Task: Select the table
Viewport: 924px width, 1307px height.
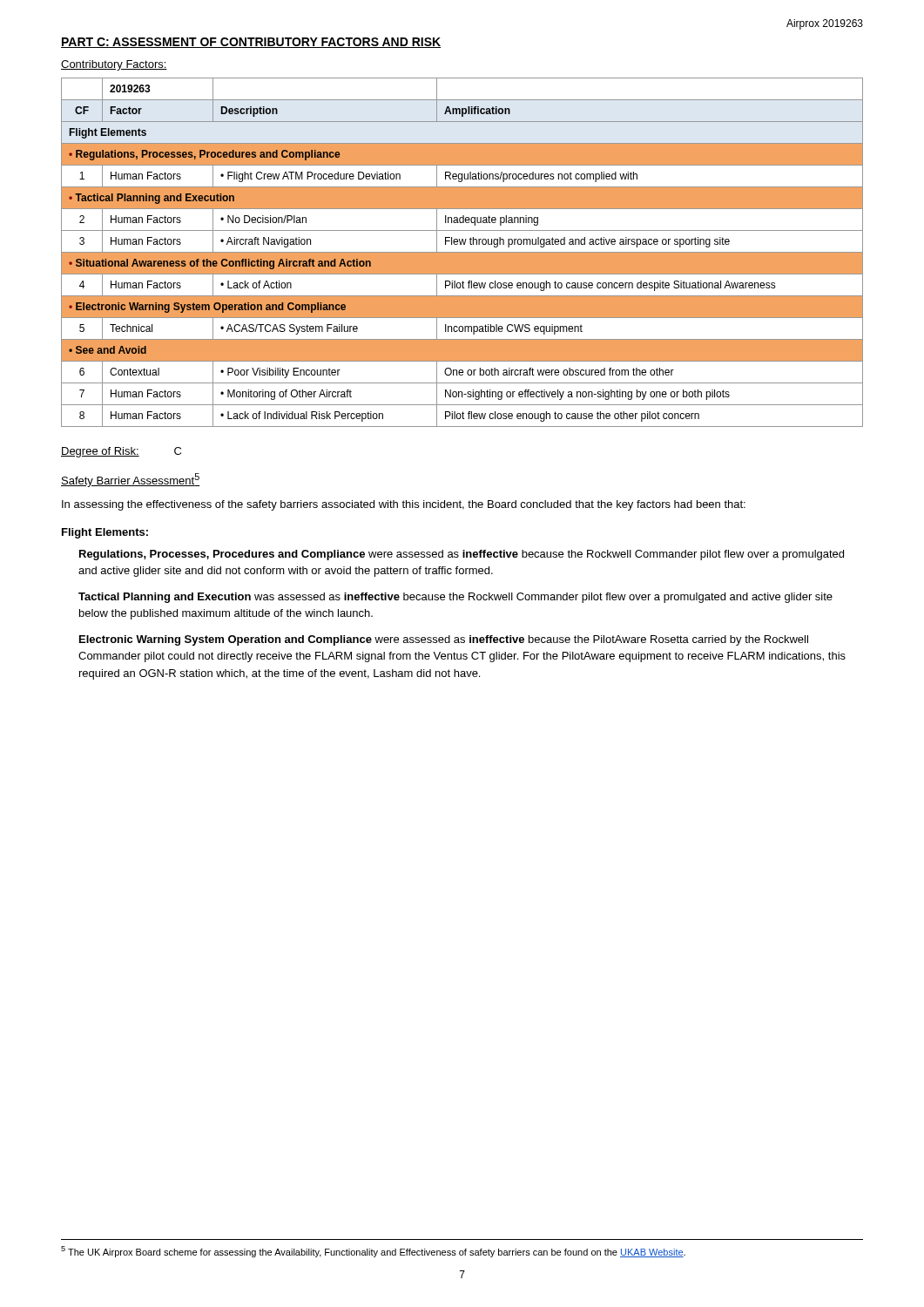Action: [462, 252]
